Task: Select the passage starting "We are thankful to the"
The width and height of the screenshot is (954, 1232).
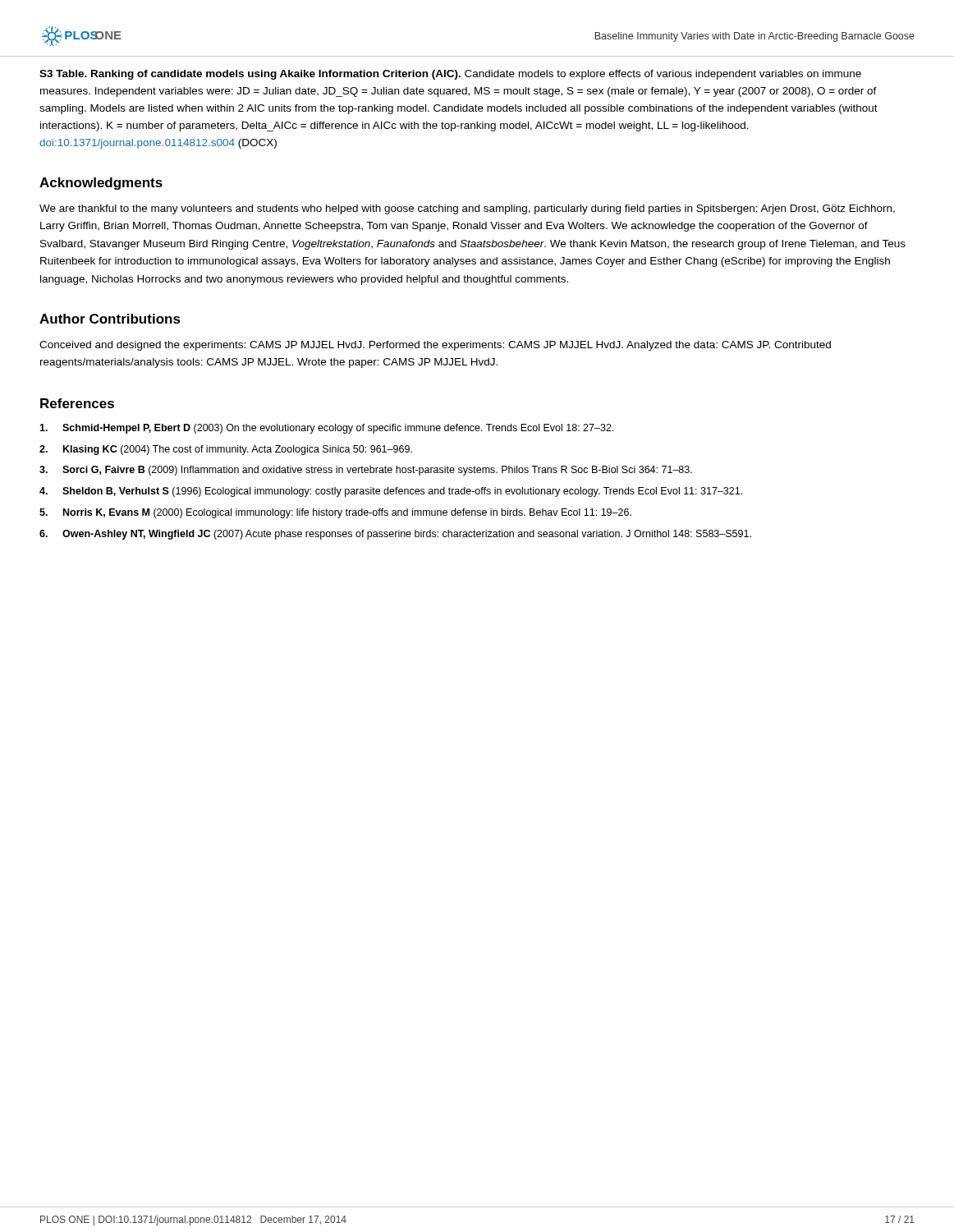Action: [472, 243]
